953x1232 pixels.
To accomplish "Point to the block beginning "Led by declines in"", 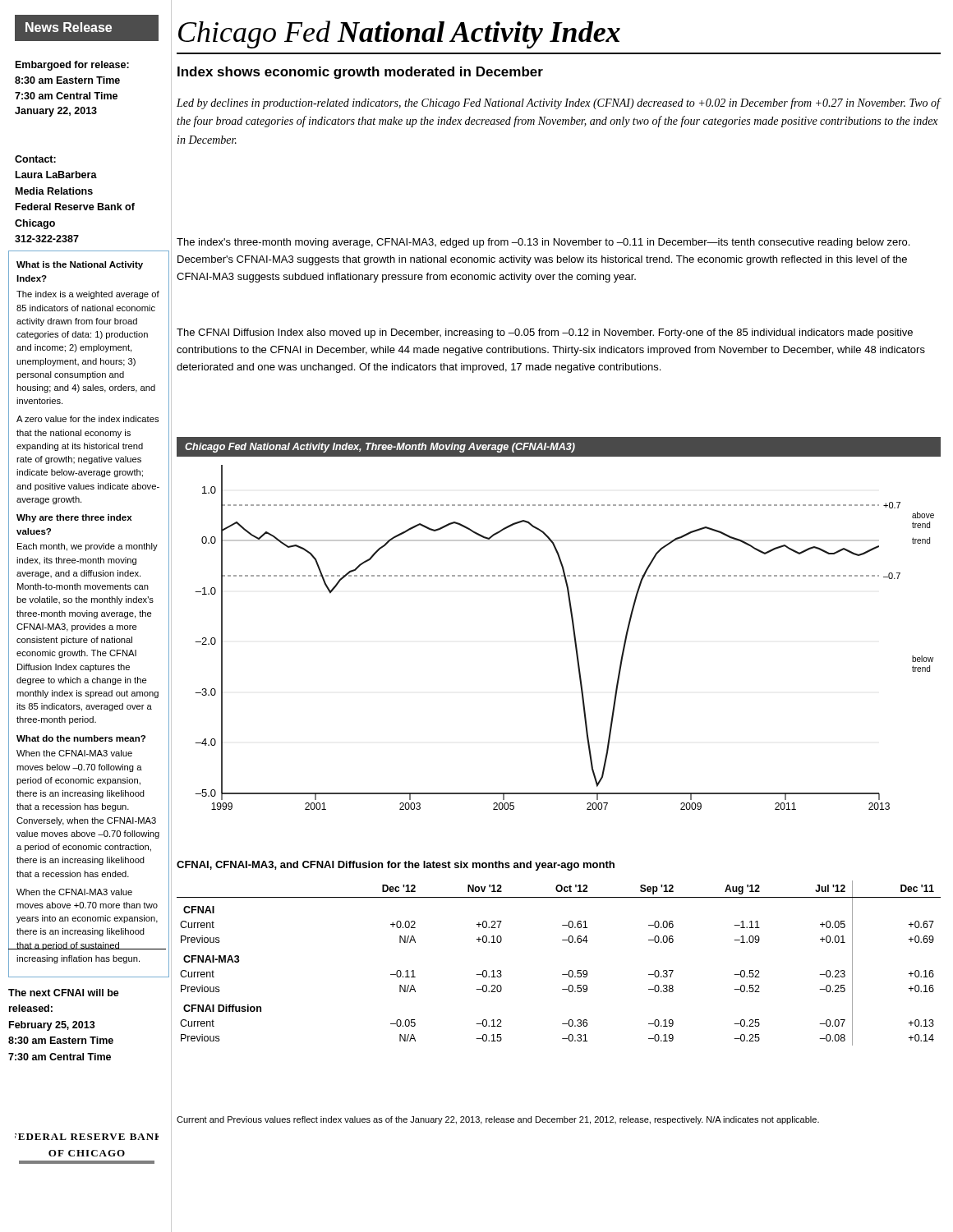I will click(558, 121).
